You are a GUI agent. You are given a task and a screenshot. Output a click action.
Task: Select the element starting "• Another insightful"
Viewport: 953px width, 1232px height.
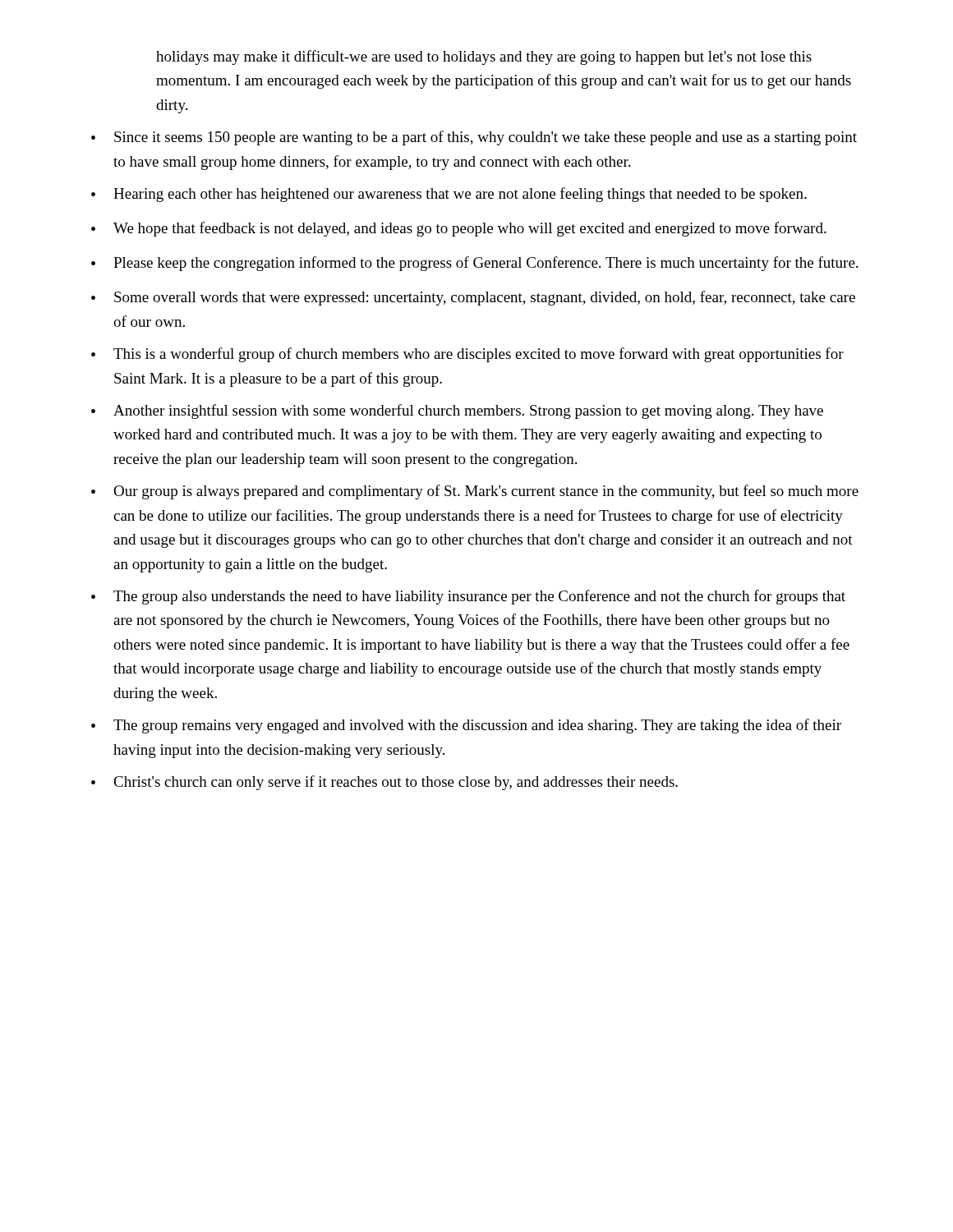tap(476, 435)
